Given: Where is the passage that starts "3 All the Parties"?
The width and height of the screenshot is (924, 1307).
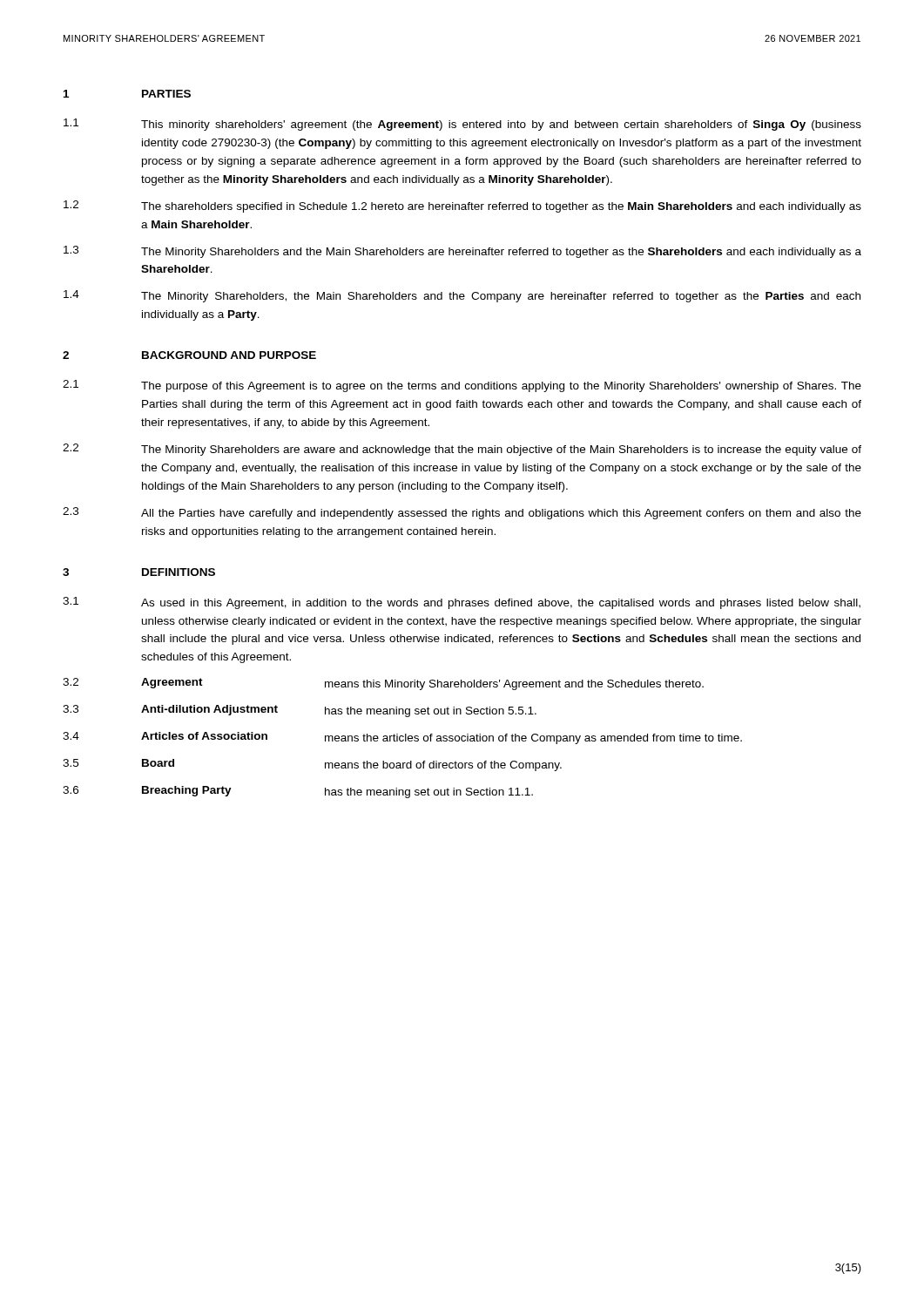Looking at the screenshot, I should tap(462, 522).
